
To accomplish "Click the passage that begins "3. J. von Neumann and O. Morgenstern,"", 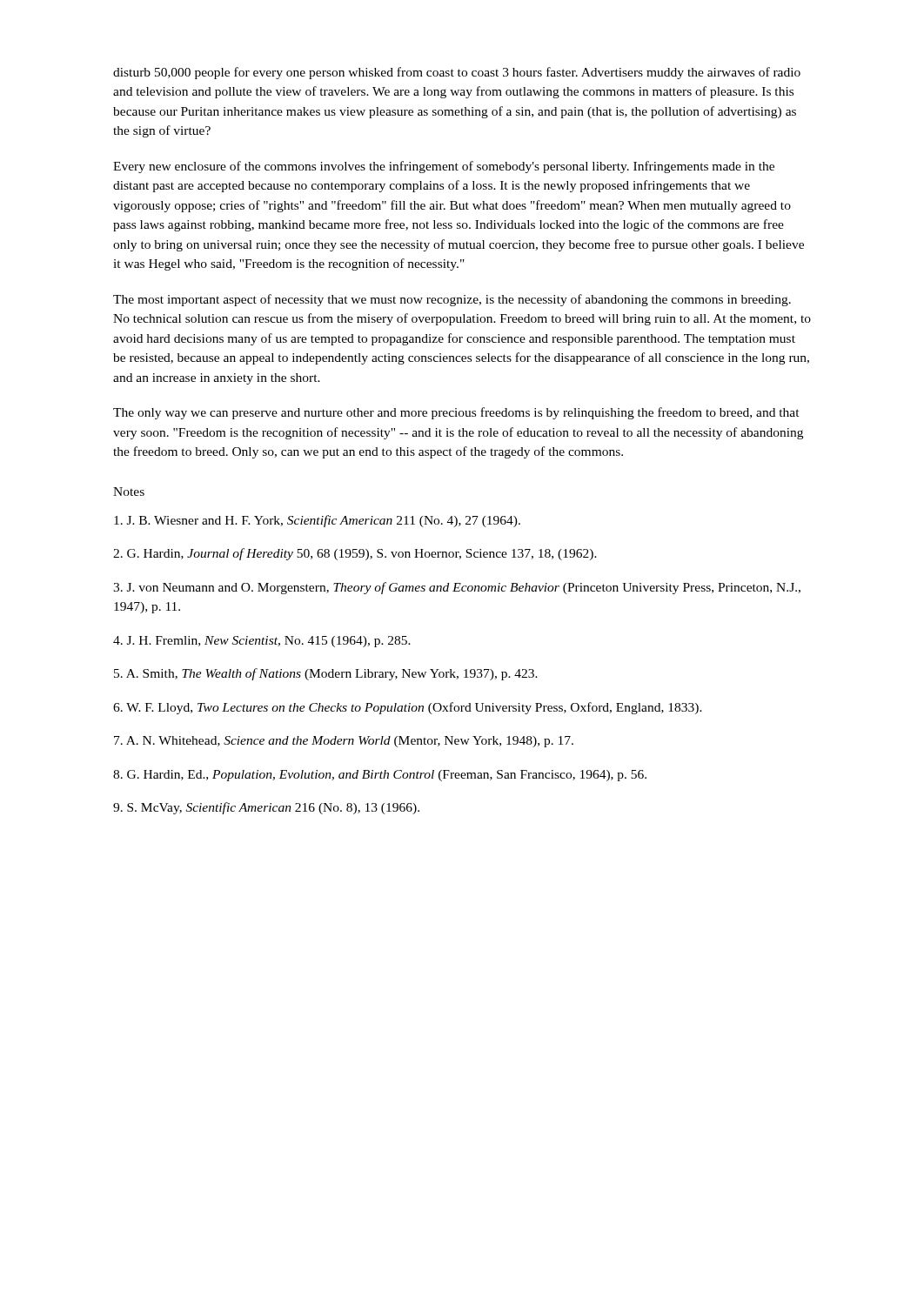I will point(457,596).
